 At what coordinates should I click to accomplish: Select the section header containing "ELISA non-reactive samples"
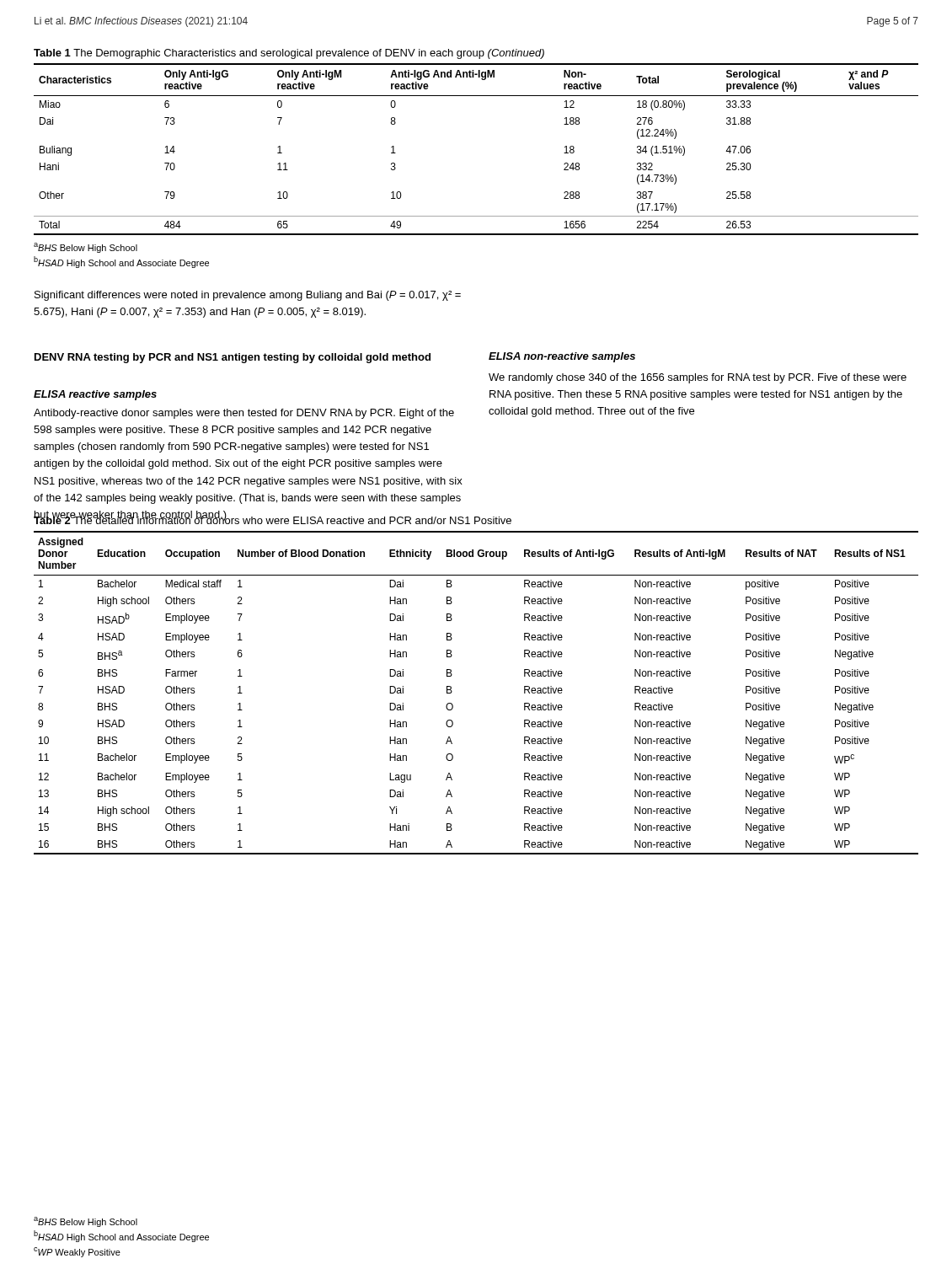pyautogui.click(x=562, y=356)
